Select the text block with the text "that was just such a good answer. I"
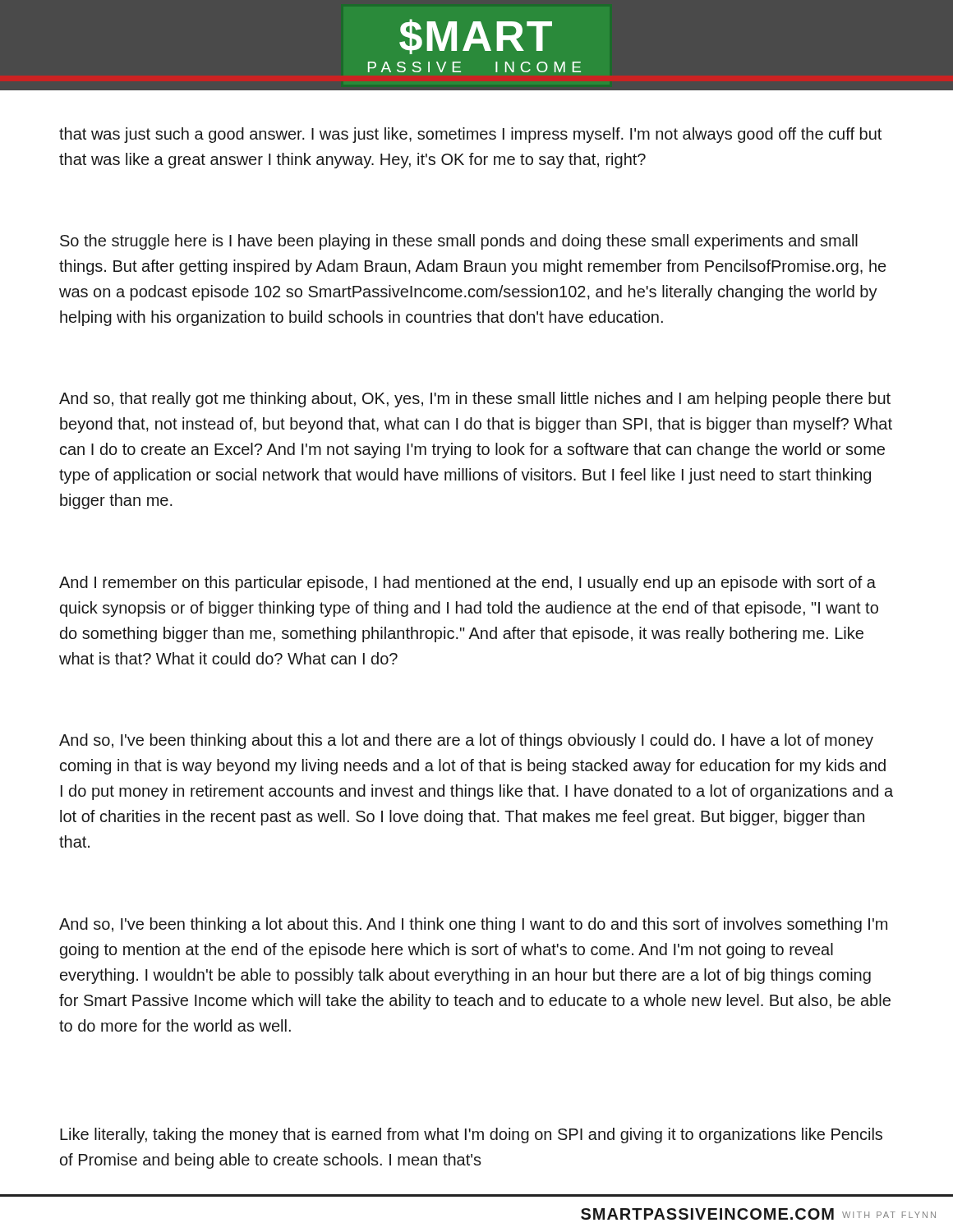Viewport: 953px width, 1232px height. click(476, 147)
